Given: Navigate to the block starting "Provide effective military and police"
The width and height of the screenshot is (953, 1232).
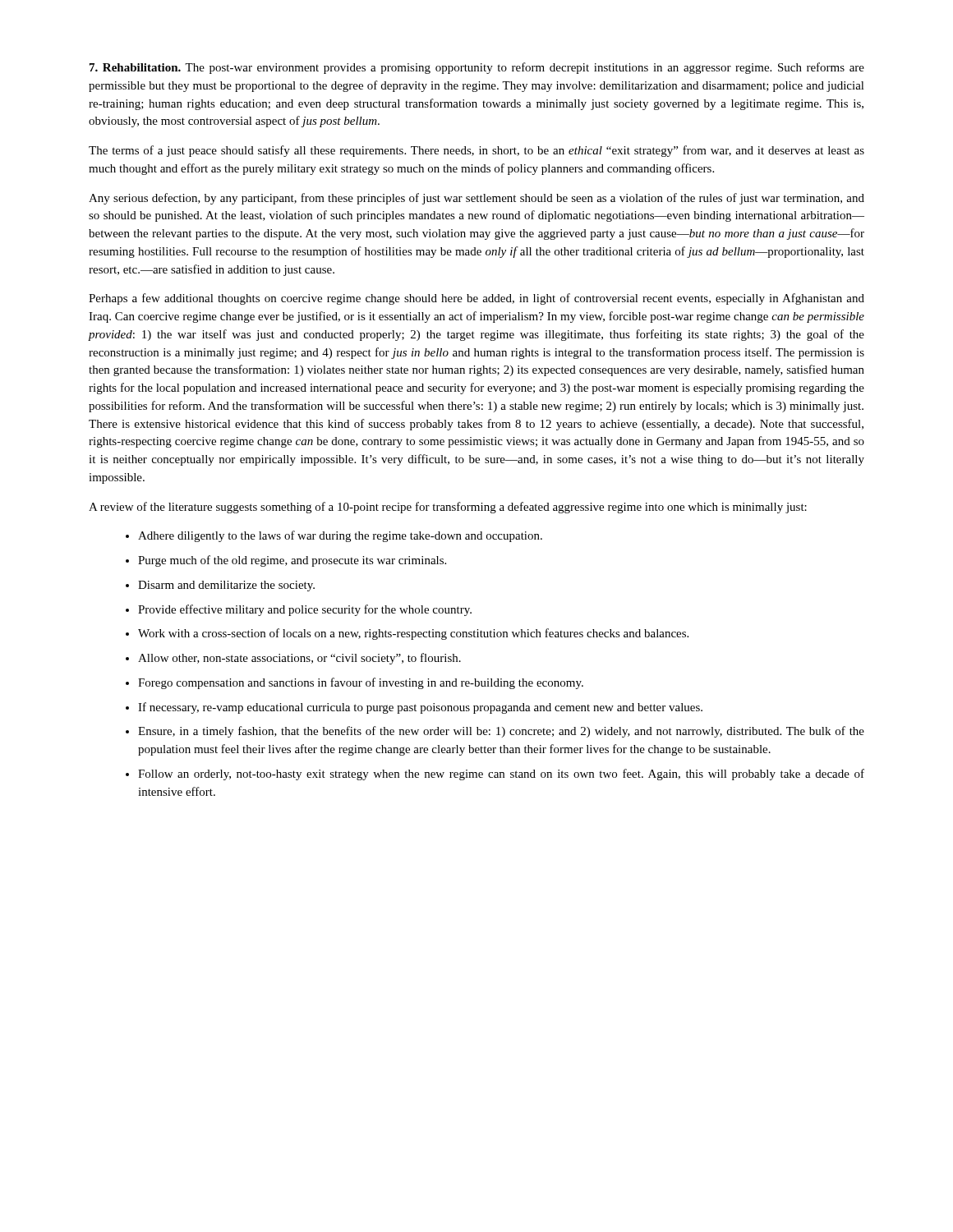Looking at the screenshot, I should click(305, 610).
